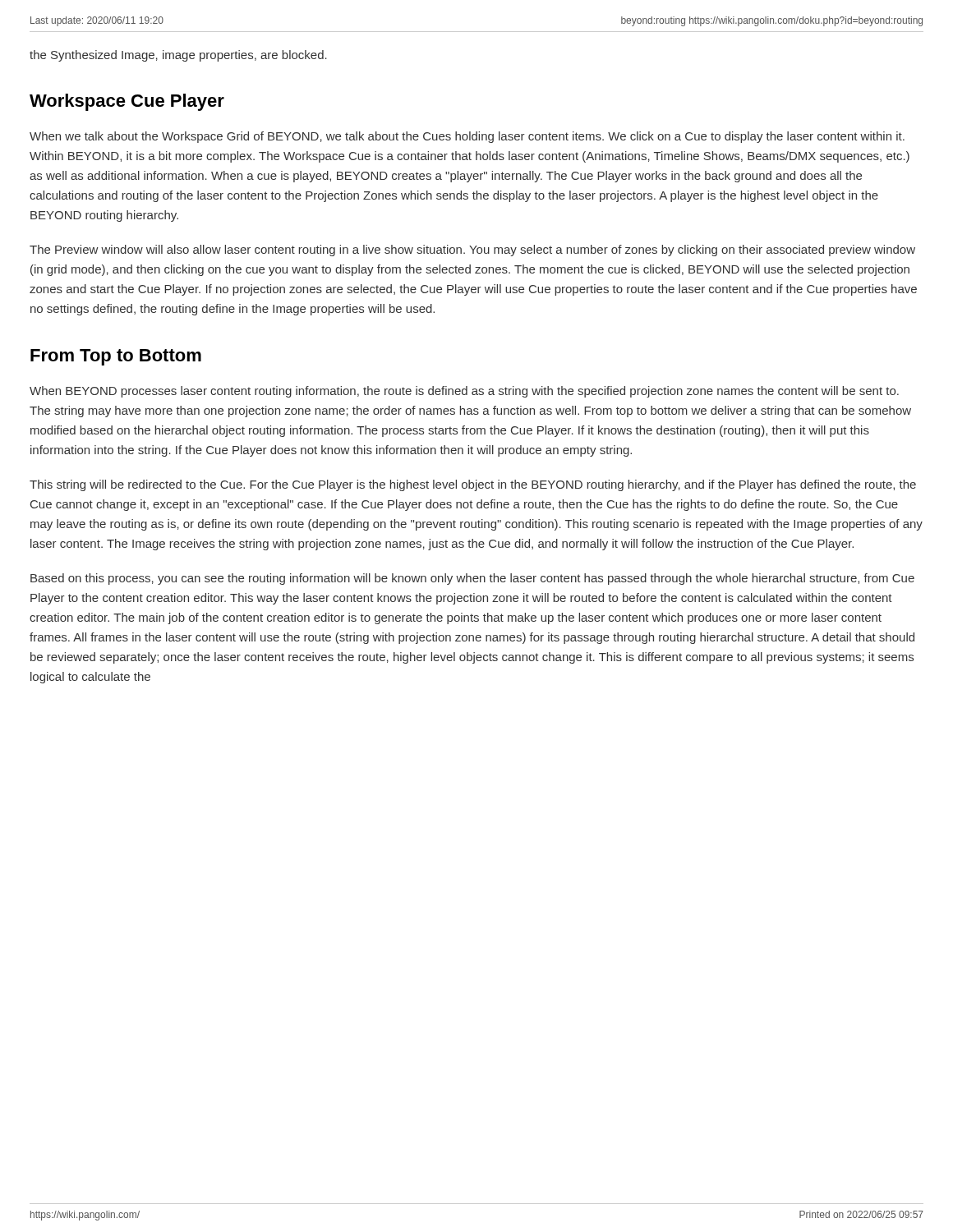
Task: Navigate to the passage starting "the Synthesized Image, image properties, are"
Action: (x=179, y=55)
